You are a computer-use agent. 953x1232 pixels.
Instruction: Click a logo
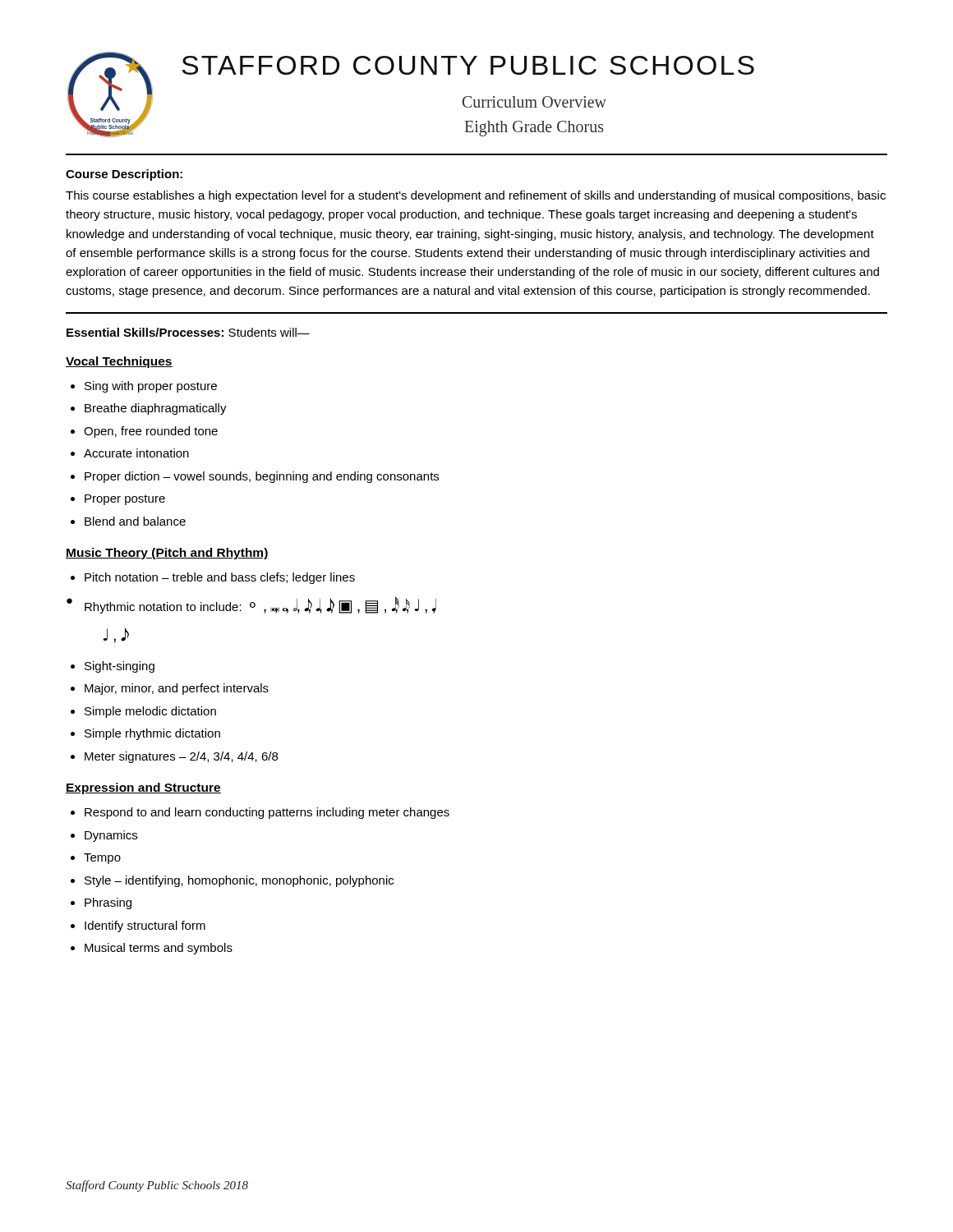click(x=111, y=94)
